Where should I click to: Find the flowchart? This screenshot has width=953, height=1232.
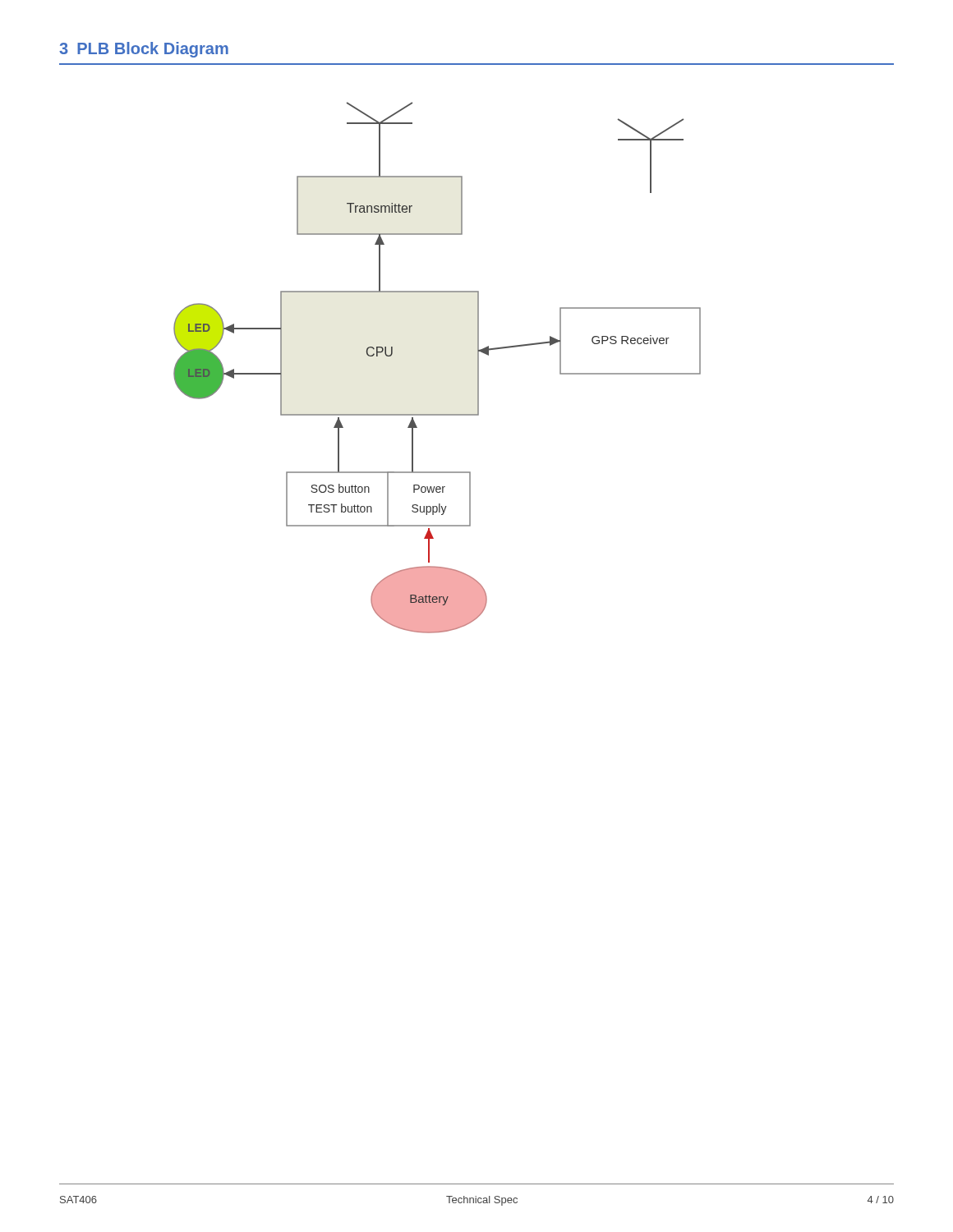(x=476, y=378)
